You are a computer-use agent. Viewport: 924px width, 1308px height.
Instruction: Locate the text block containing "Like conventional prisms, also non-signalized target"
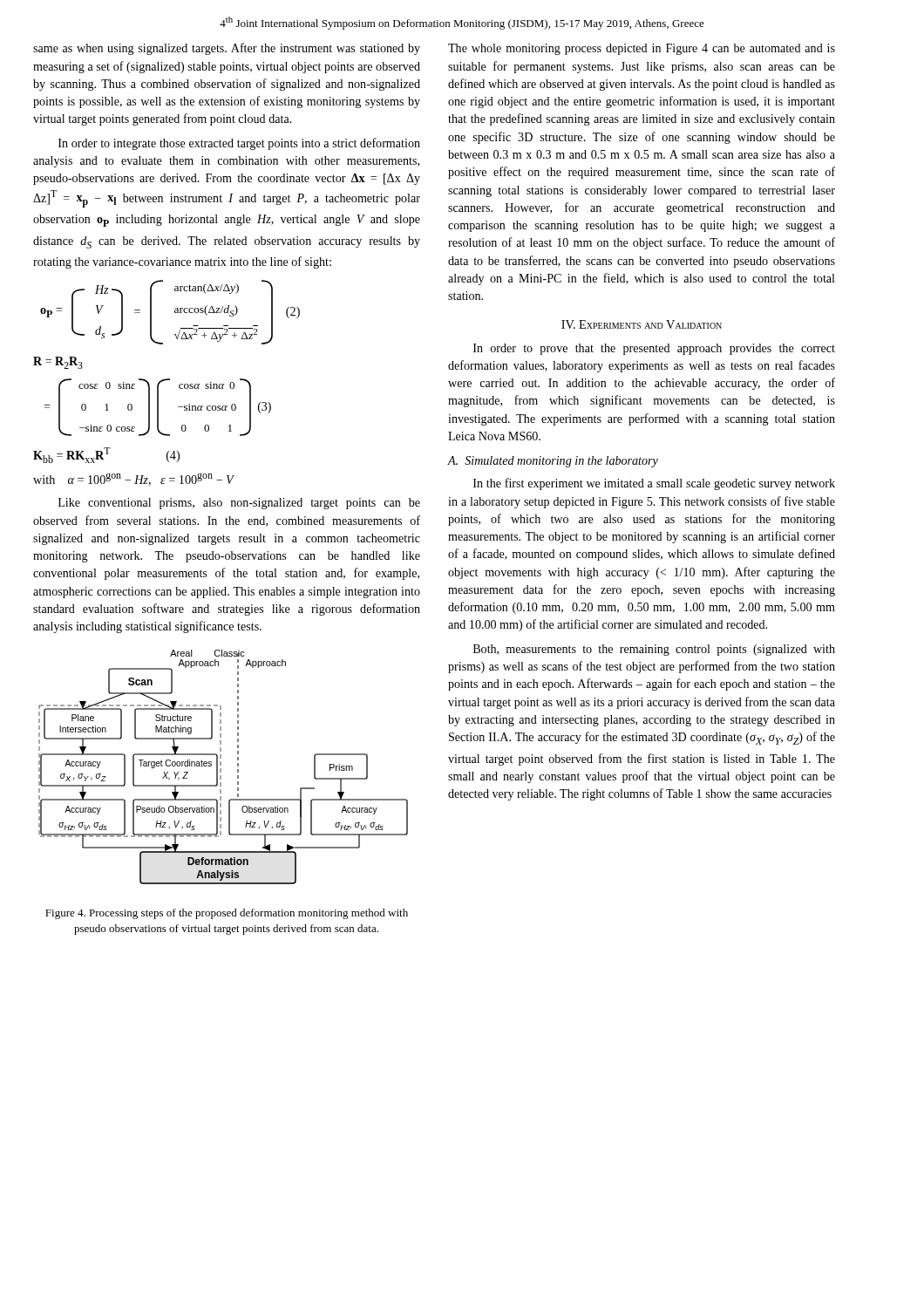pyautogui.click(x=227, y=565)
